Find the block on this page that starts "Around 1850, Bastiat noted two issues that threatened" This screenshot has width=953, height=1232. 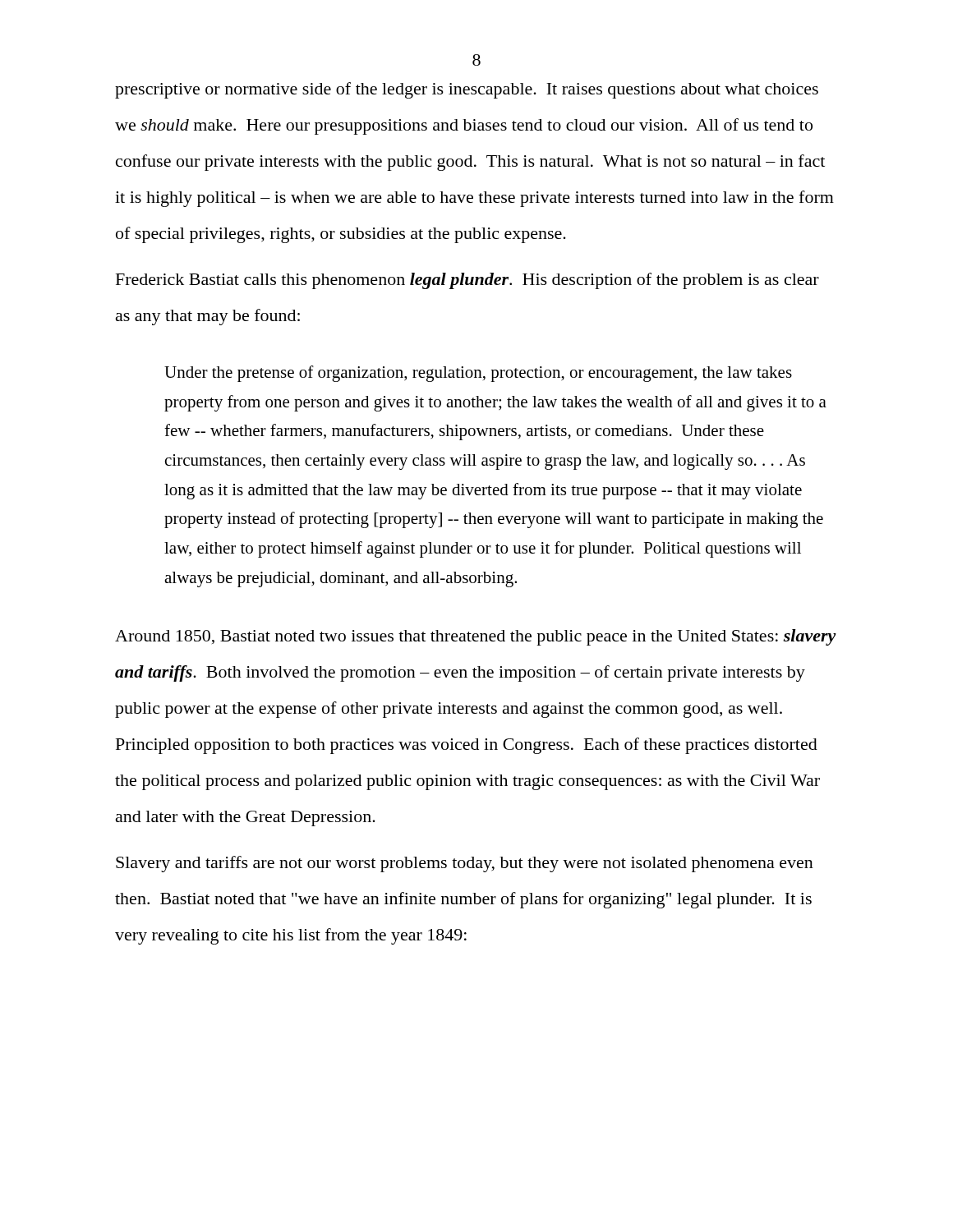(x=476, y=637)
